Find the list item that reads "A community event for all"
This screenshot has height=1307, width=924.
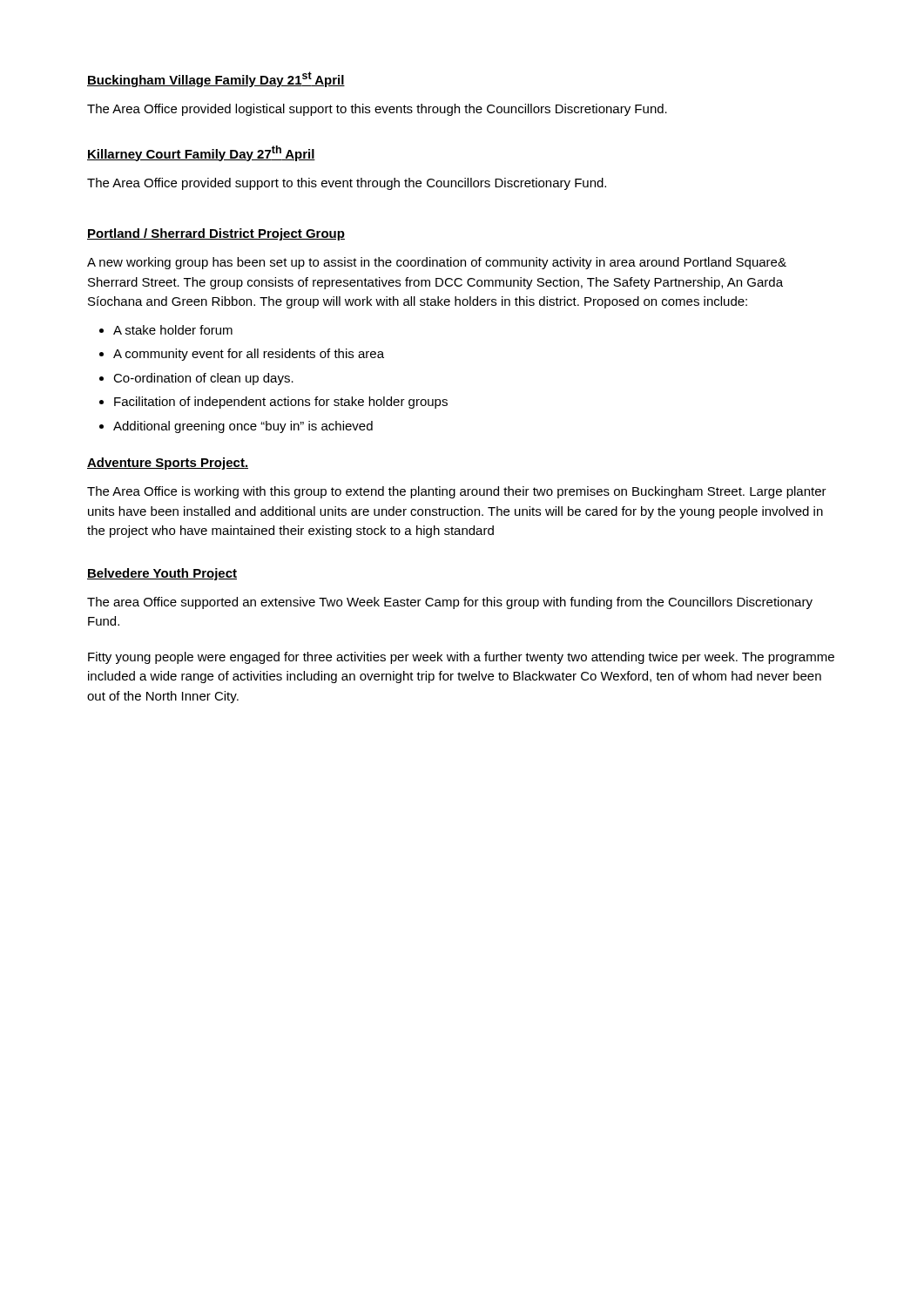tap(249, 353)
